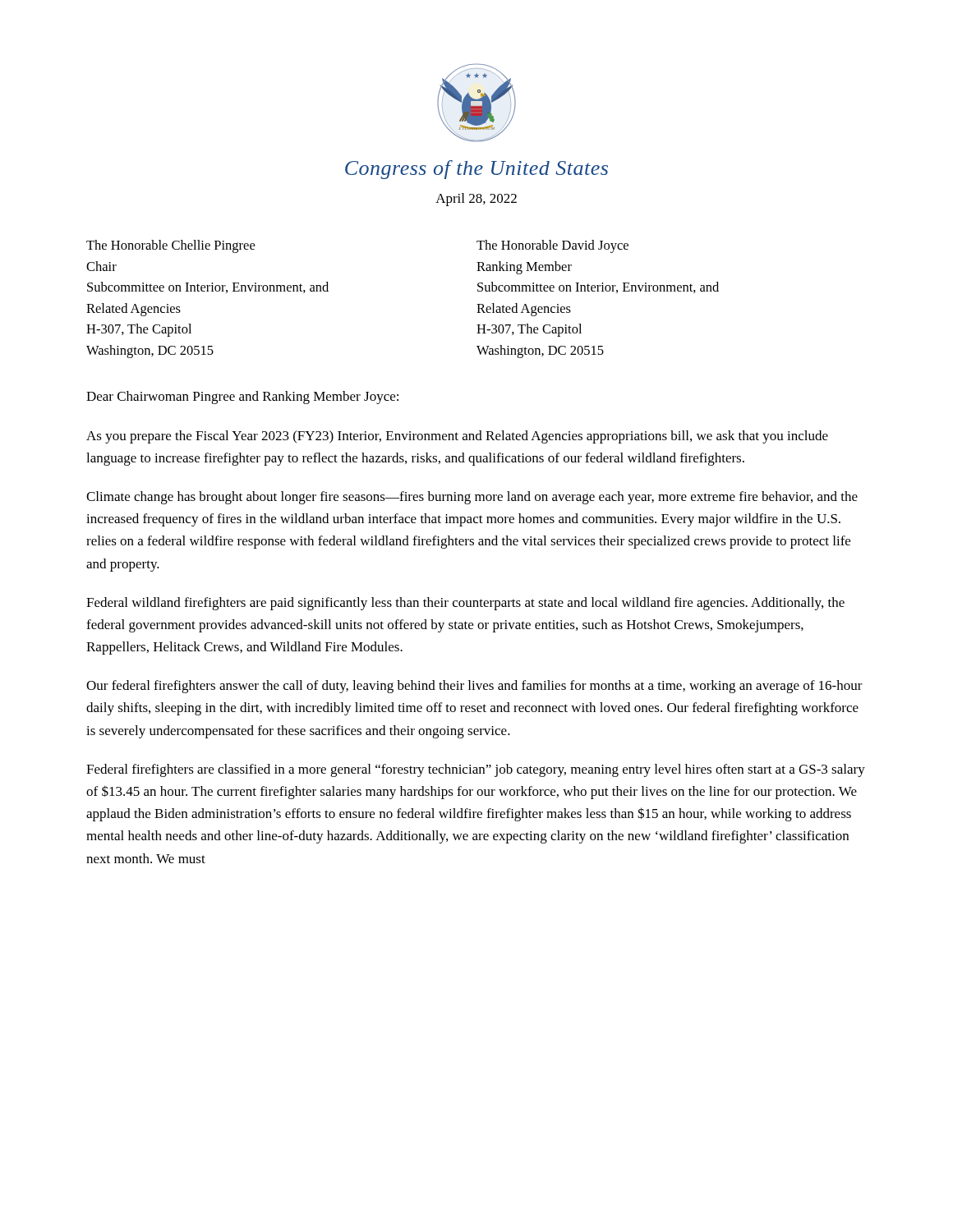
Task: Where is the title that starts "Congress of the United"?
Action: tap(476, 168)
